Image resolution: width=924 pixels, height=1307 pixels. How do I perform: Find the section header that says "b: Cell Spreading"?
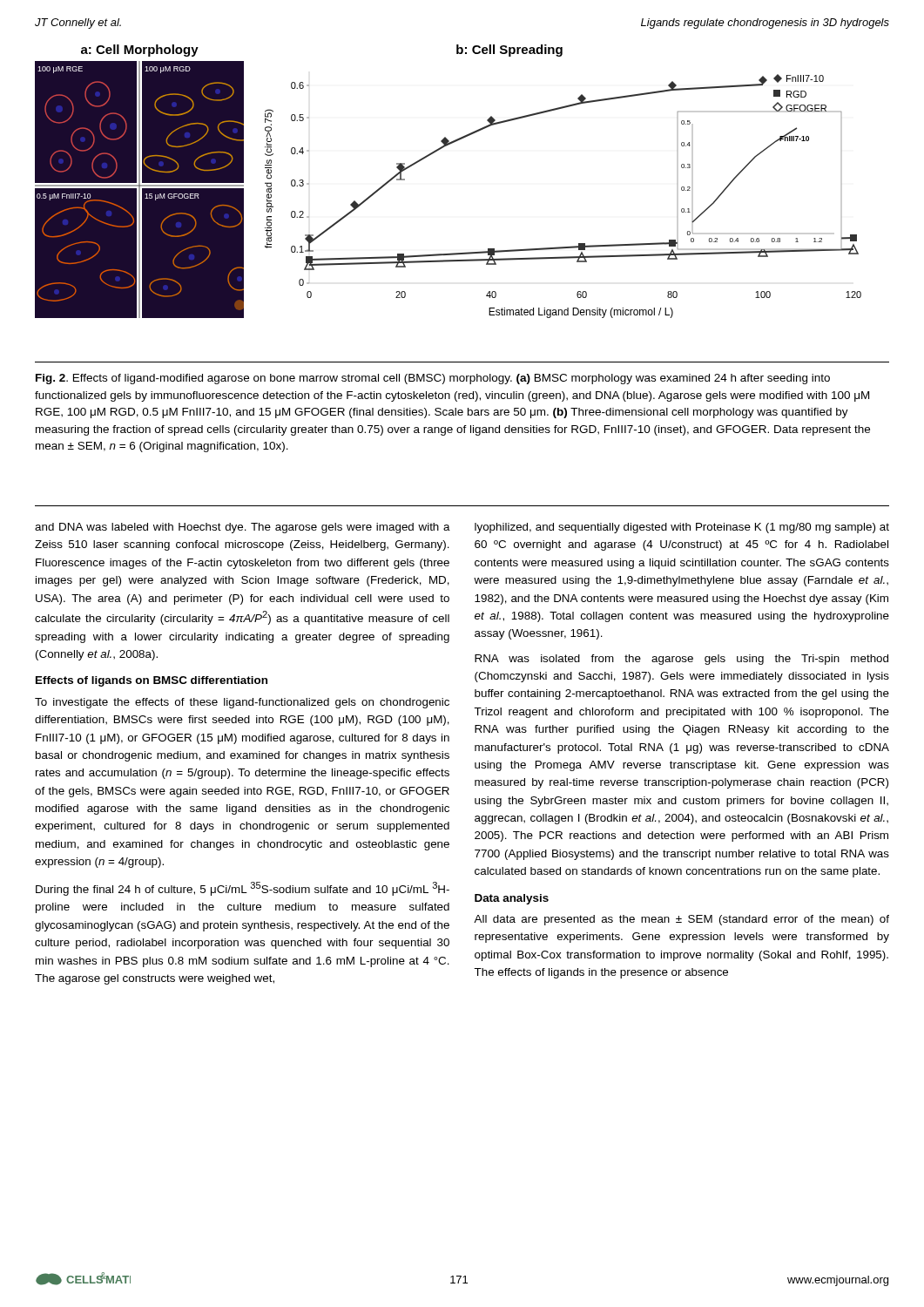click(x=509, y=49)
